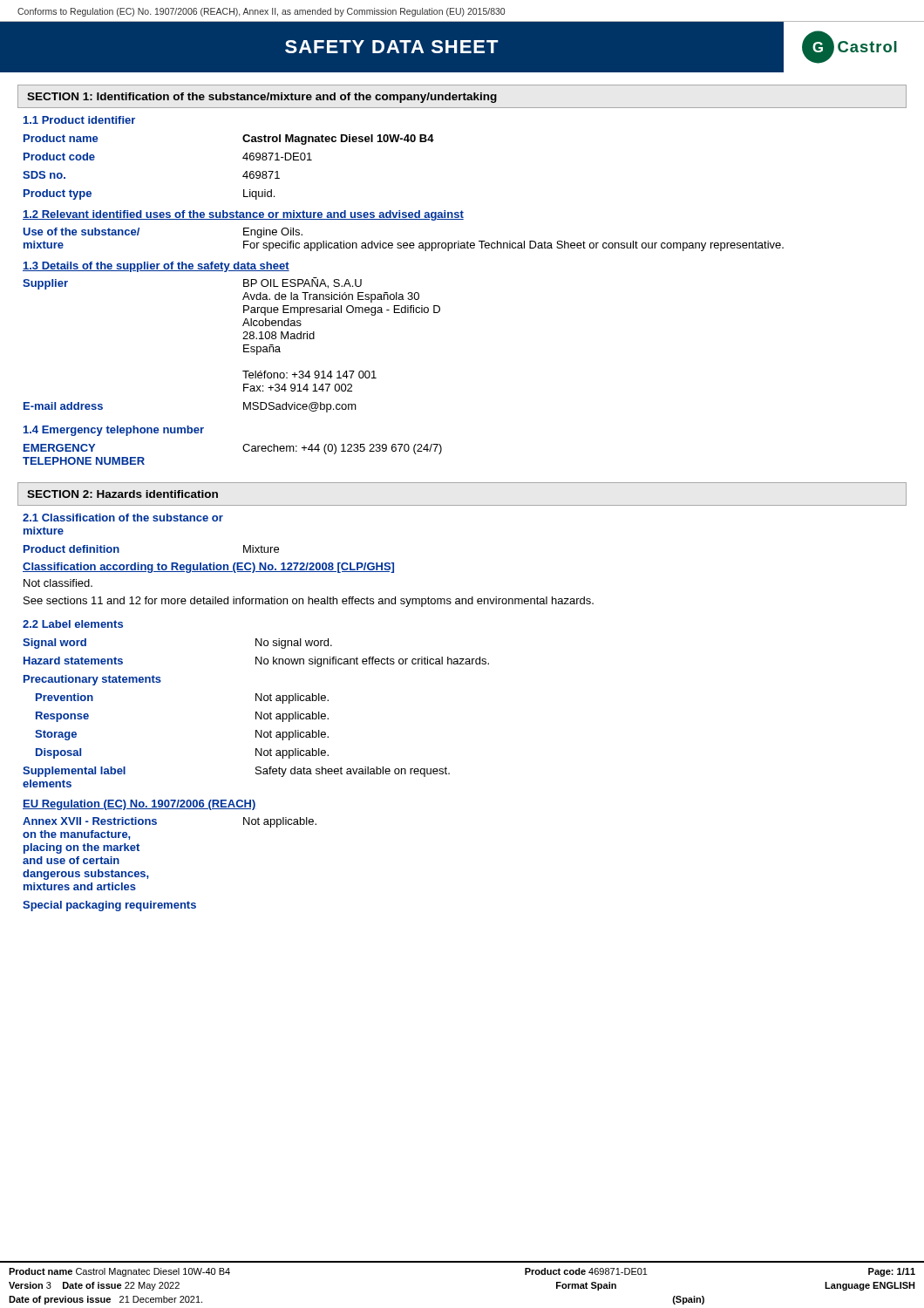This screenshot has height=1308, width=924.
Task: Where does it say "SAFETY DATA SHEET"?
Action: [x=392, y=47]
